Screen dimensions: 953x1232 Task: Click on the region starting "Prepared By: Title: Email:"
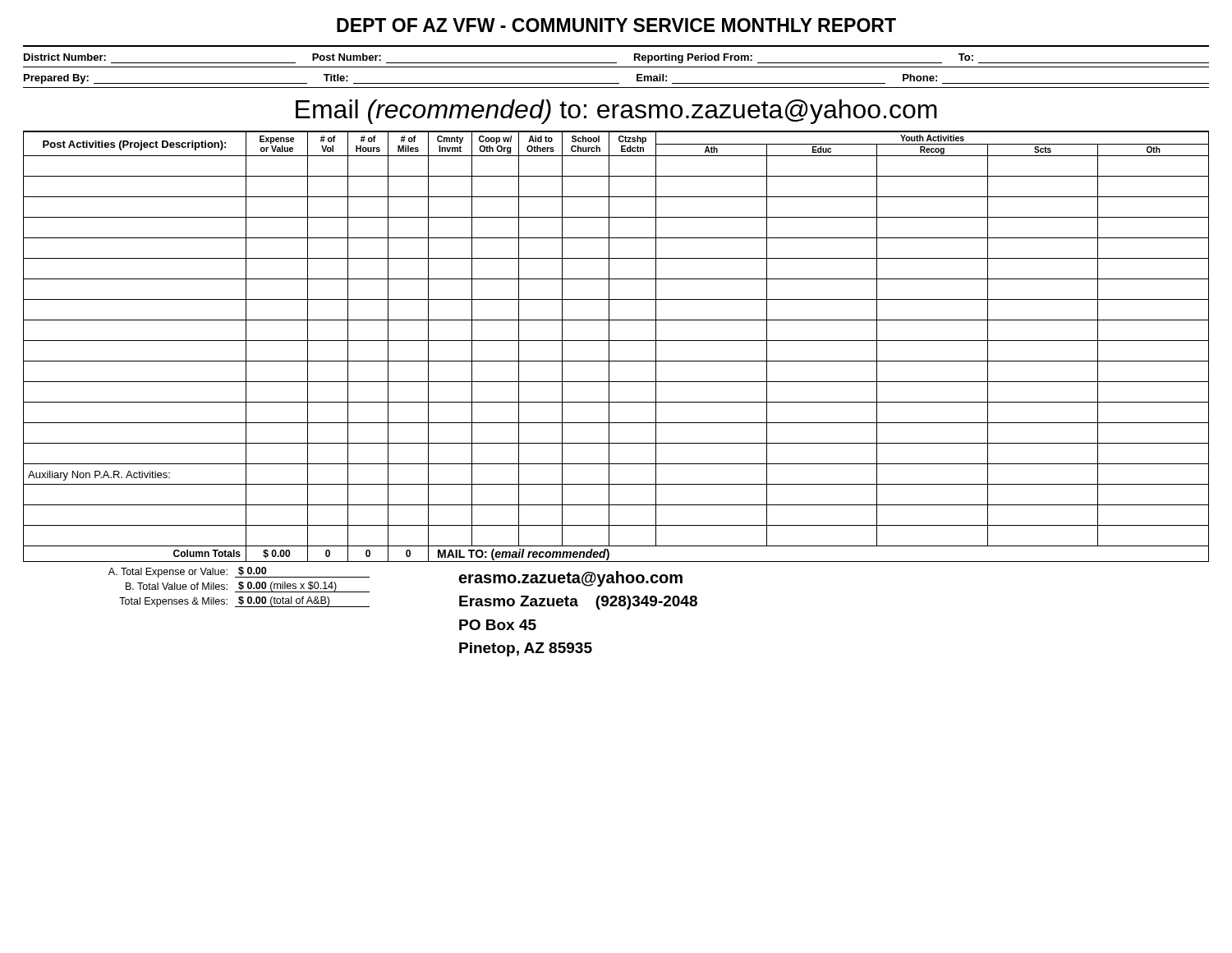[x=616, y=80]
